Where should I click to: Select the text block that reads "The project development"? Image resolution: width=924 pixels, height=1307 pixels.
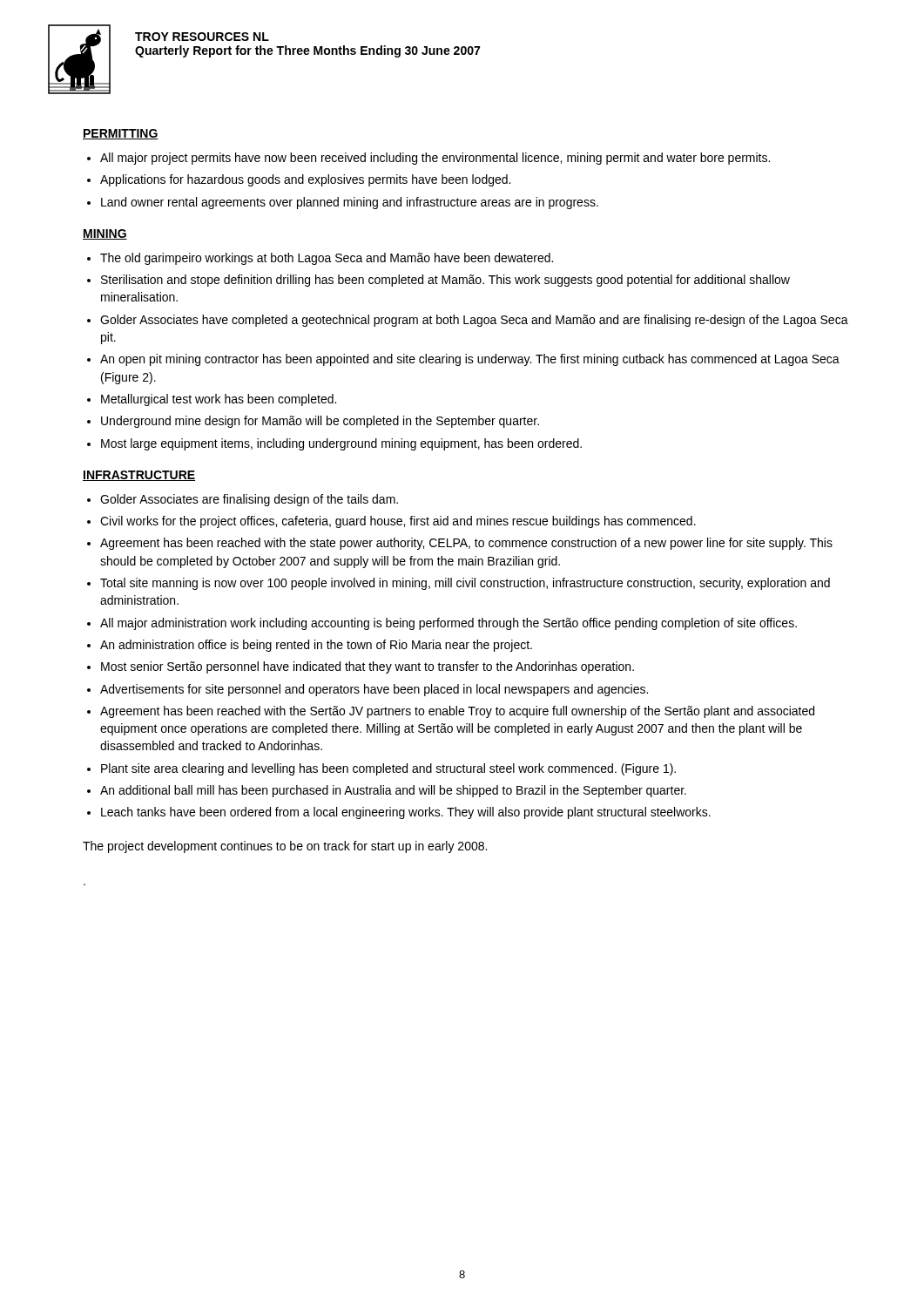pyautogui.click(x=285, y=846)
